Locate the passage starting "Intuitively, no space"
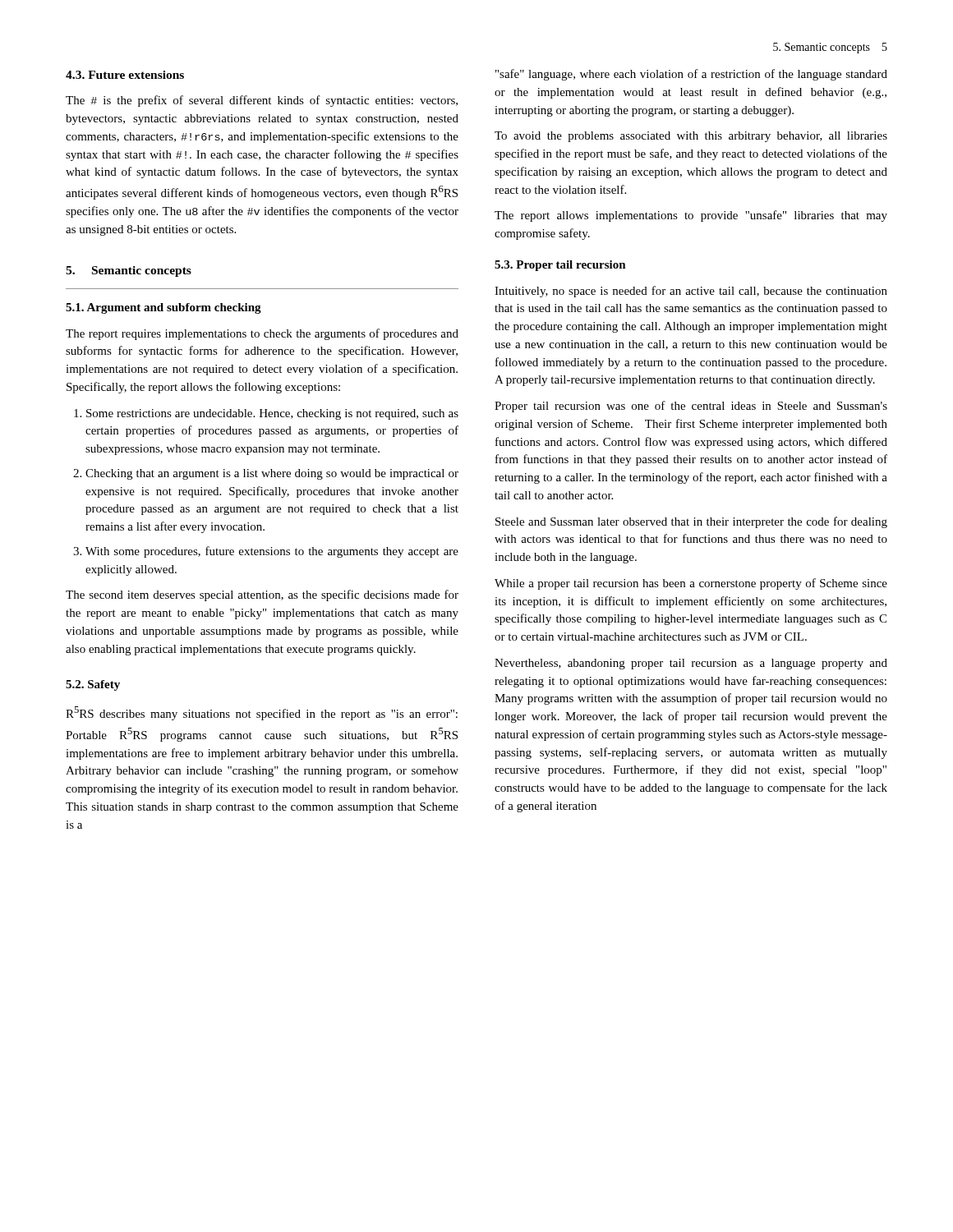Screen dimensions: 1232x953 (691, 549)
